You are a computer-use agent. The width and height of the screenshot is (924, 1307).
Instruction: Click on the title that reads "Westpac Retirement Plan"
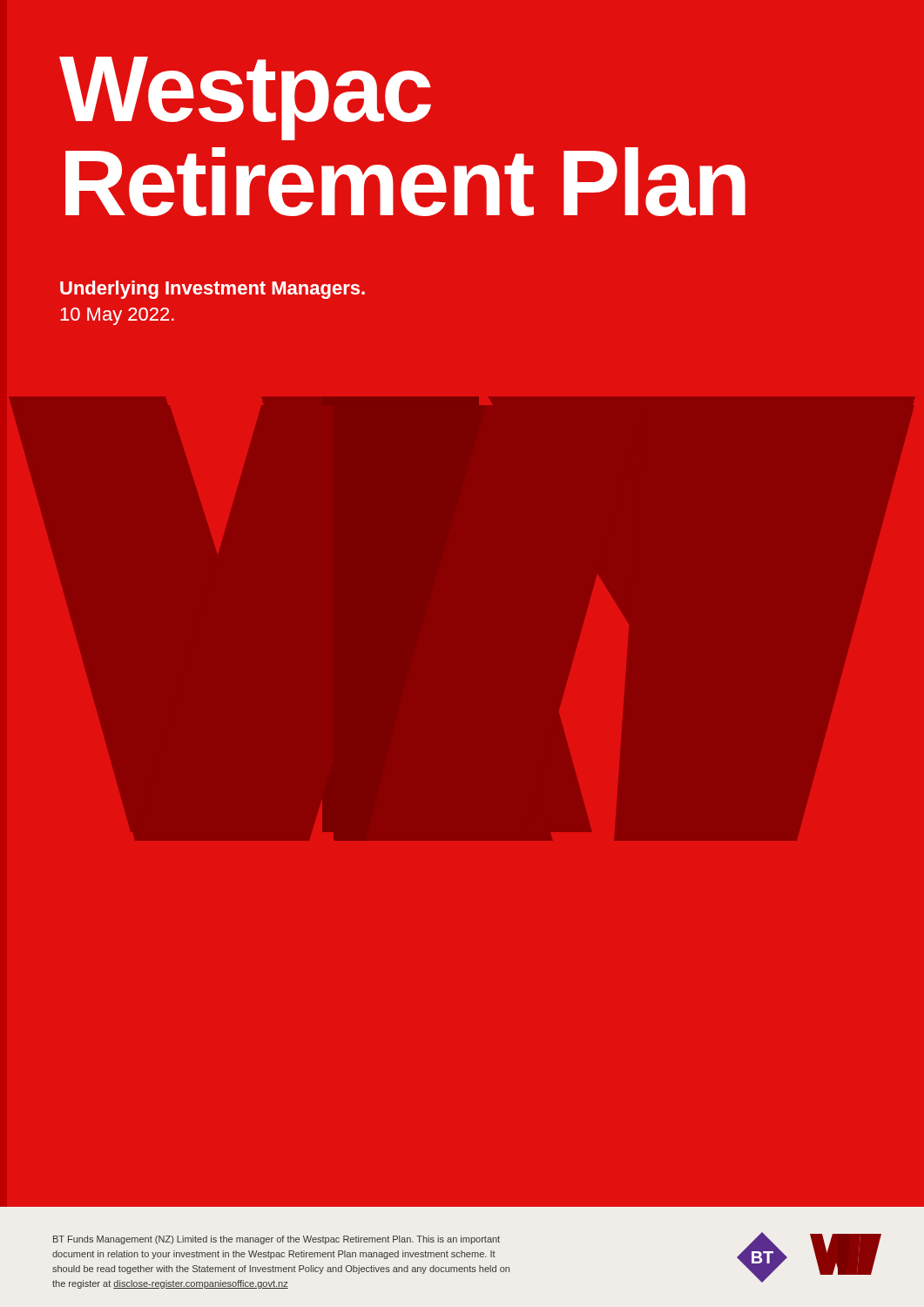[404, 136]
